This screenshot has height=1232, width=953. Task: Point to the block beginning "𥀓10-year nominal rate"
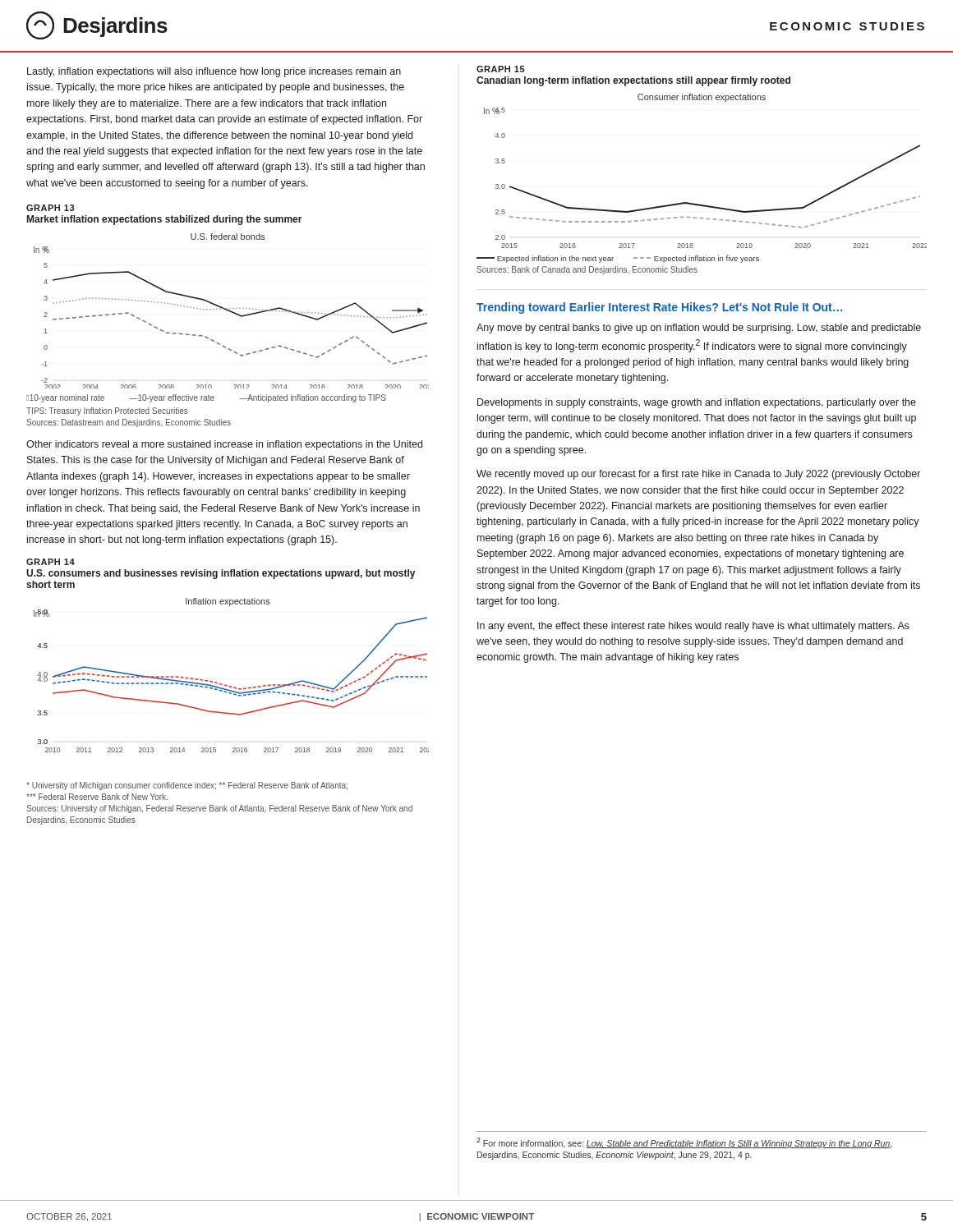coord(228,411)
